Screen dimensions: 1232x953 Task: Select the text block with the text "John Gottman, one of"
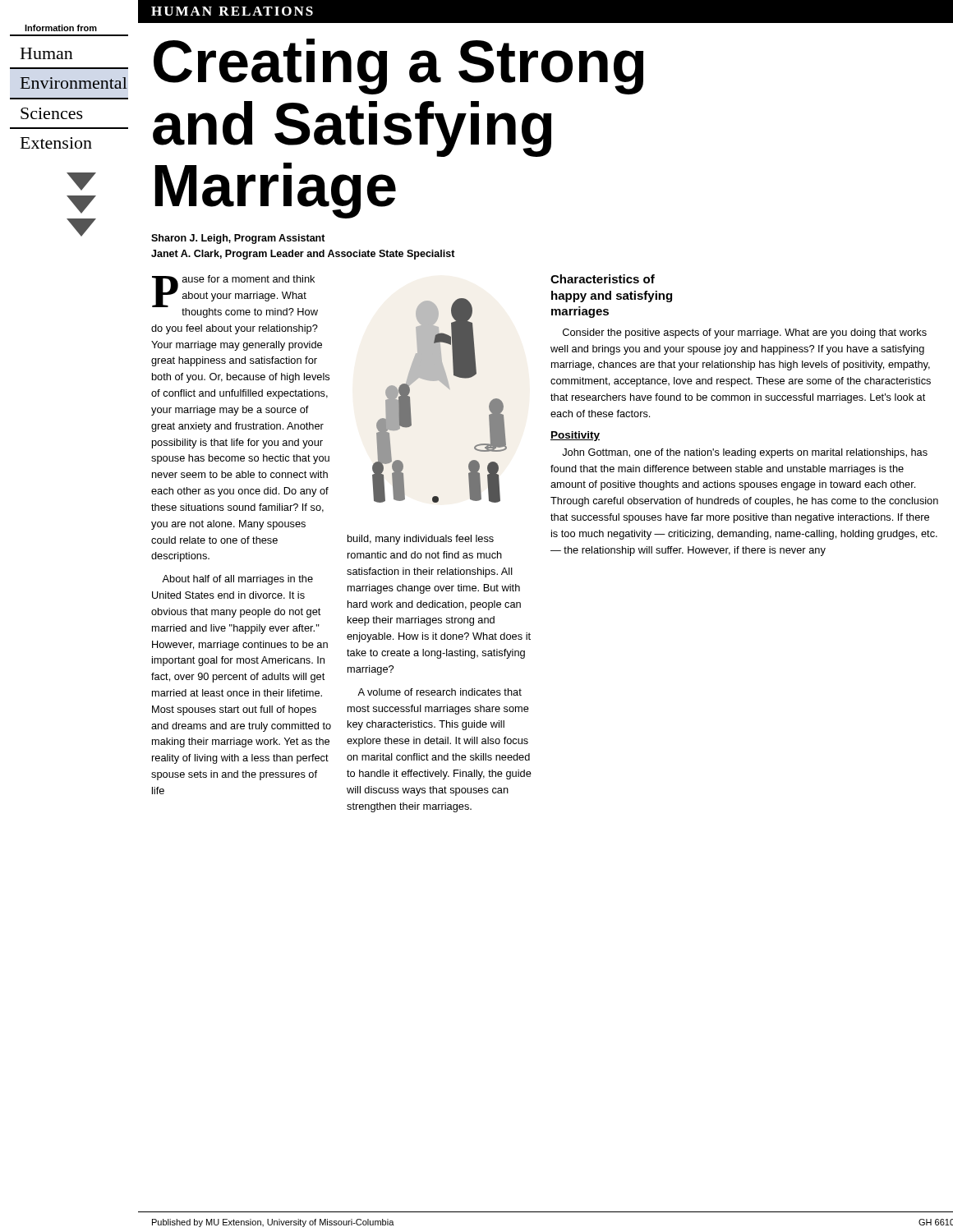pos(745,501)
